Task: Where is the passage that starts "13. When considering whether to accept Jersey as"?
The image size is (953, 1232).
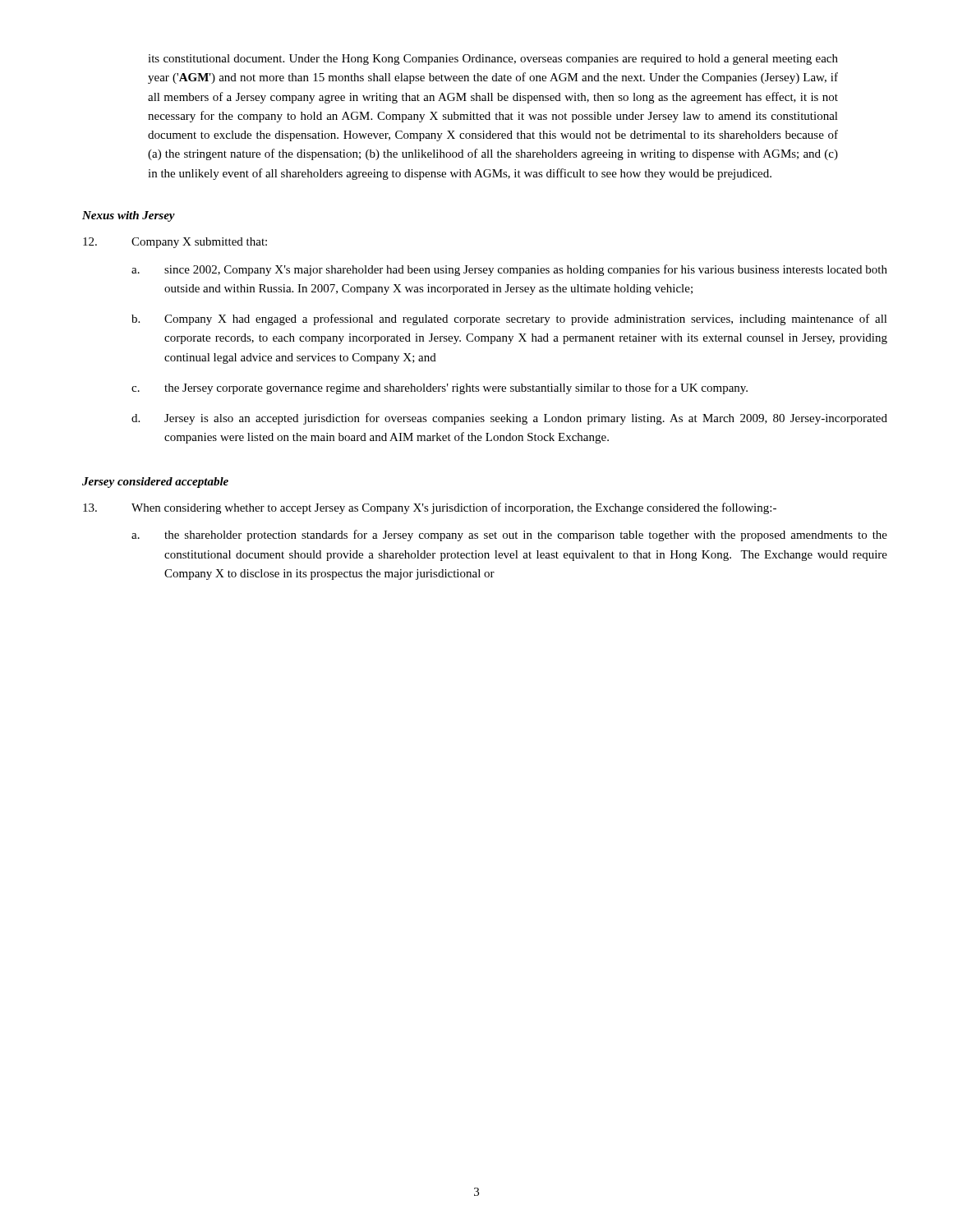Action: click(485, 508)
